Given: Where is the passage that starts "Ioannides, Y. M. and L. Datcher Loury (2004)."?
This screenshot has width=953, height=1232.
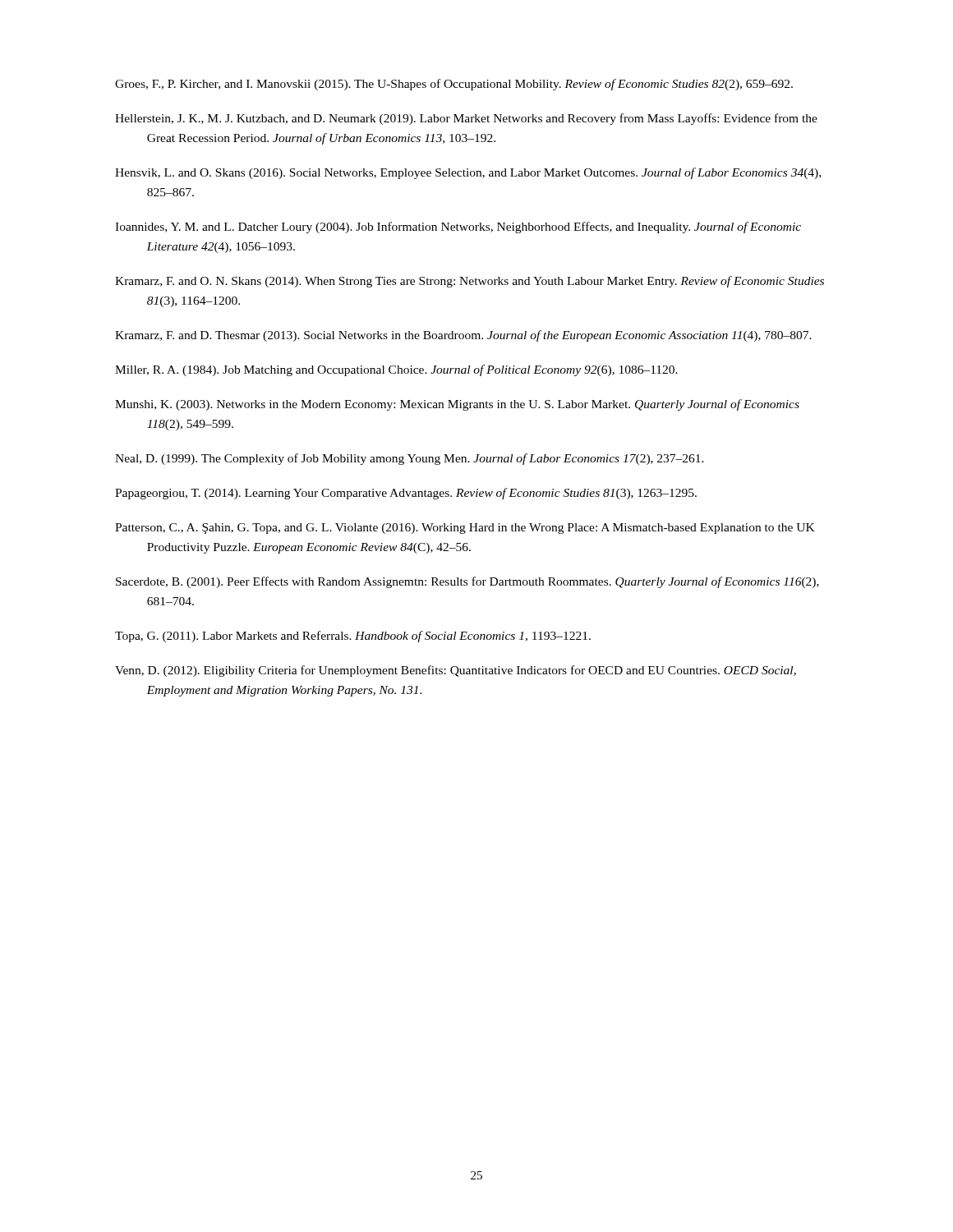Looking at the screenshot, I should (458, 236).
